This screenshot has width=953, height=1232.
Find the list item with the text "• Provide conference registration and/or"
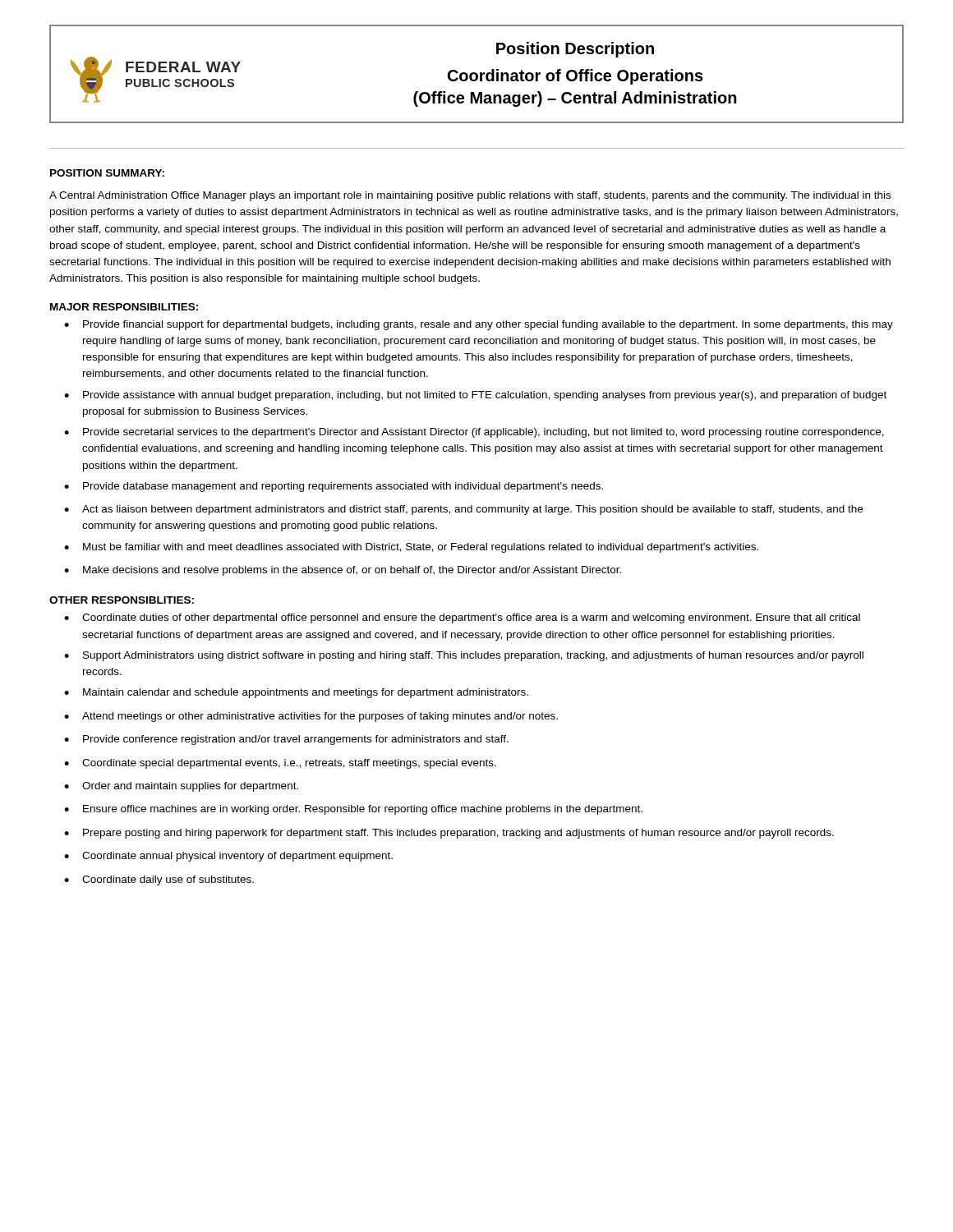point(484,741)
